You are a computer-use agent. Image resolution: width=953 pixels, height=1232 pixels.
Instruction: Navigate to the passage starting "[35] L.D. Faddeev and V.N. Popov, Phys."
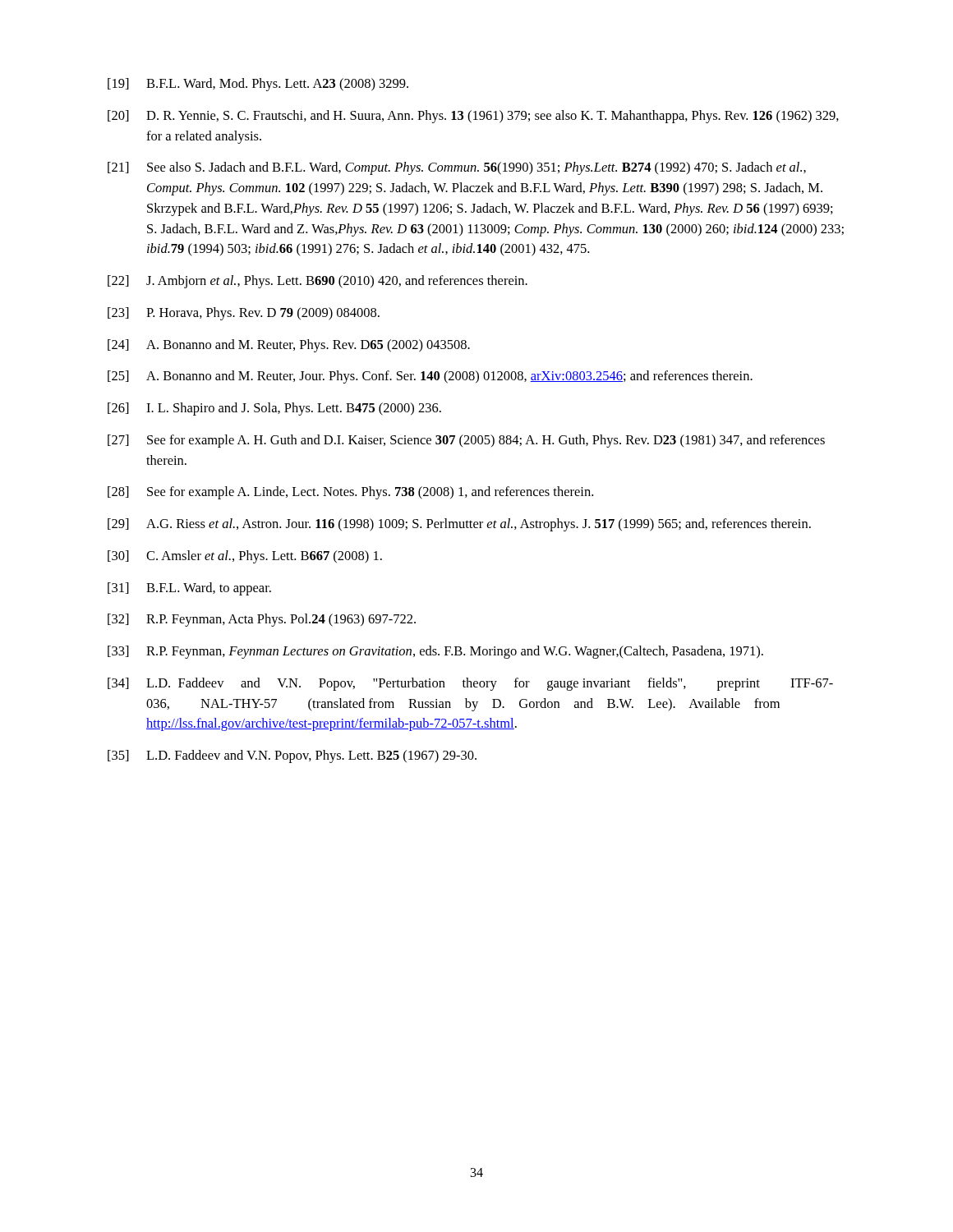point(476,756)
